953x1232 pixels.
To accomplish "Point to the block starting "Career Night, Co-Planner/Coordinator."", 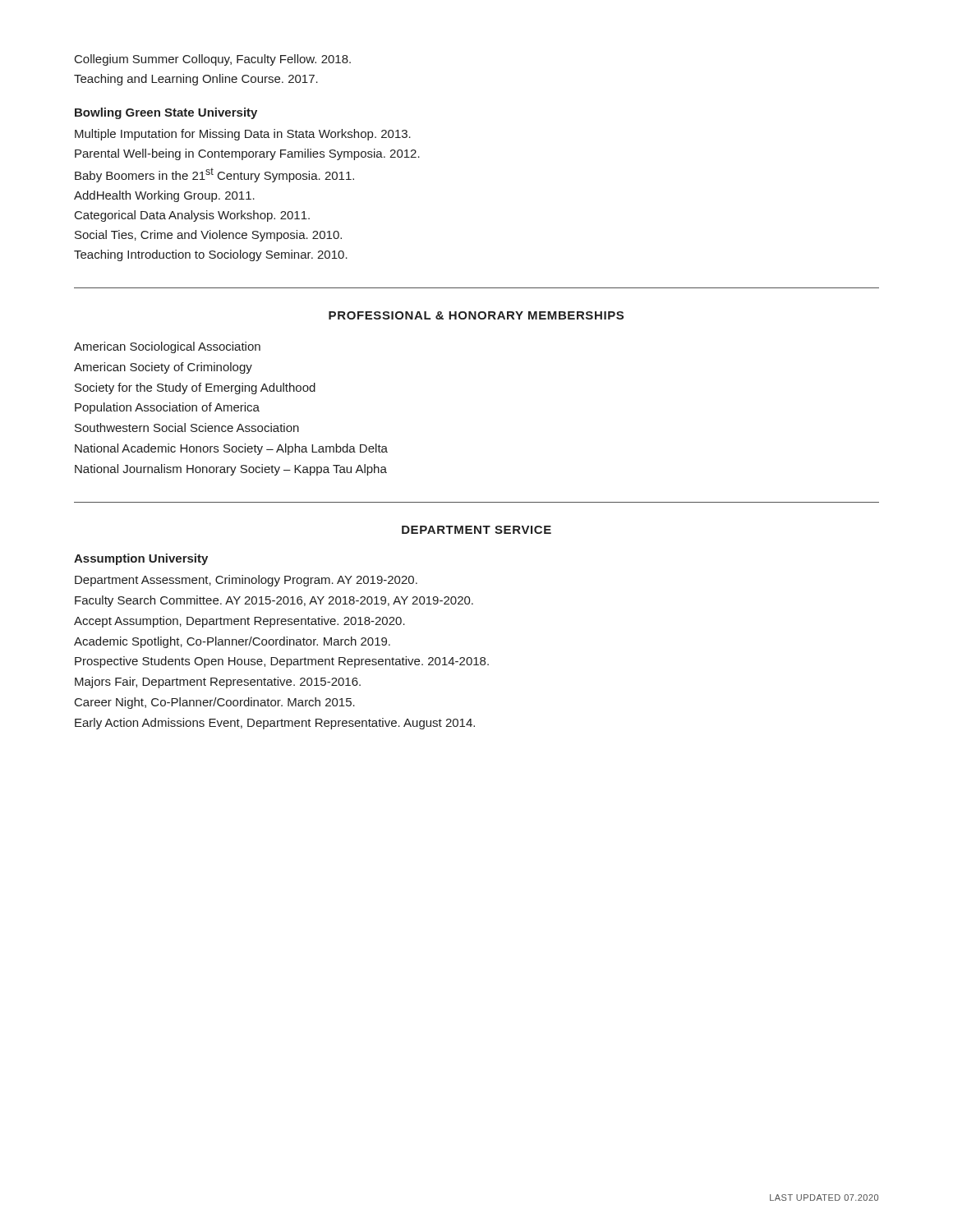I will [x=215, y=702].
